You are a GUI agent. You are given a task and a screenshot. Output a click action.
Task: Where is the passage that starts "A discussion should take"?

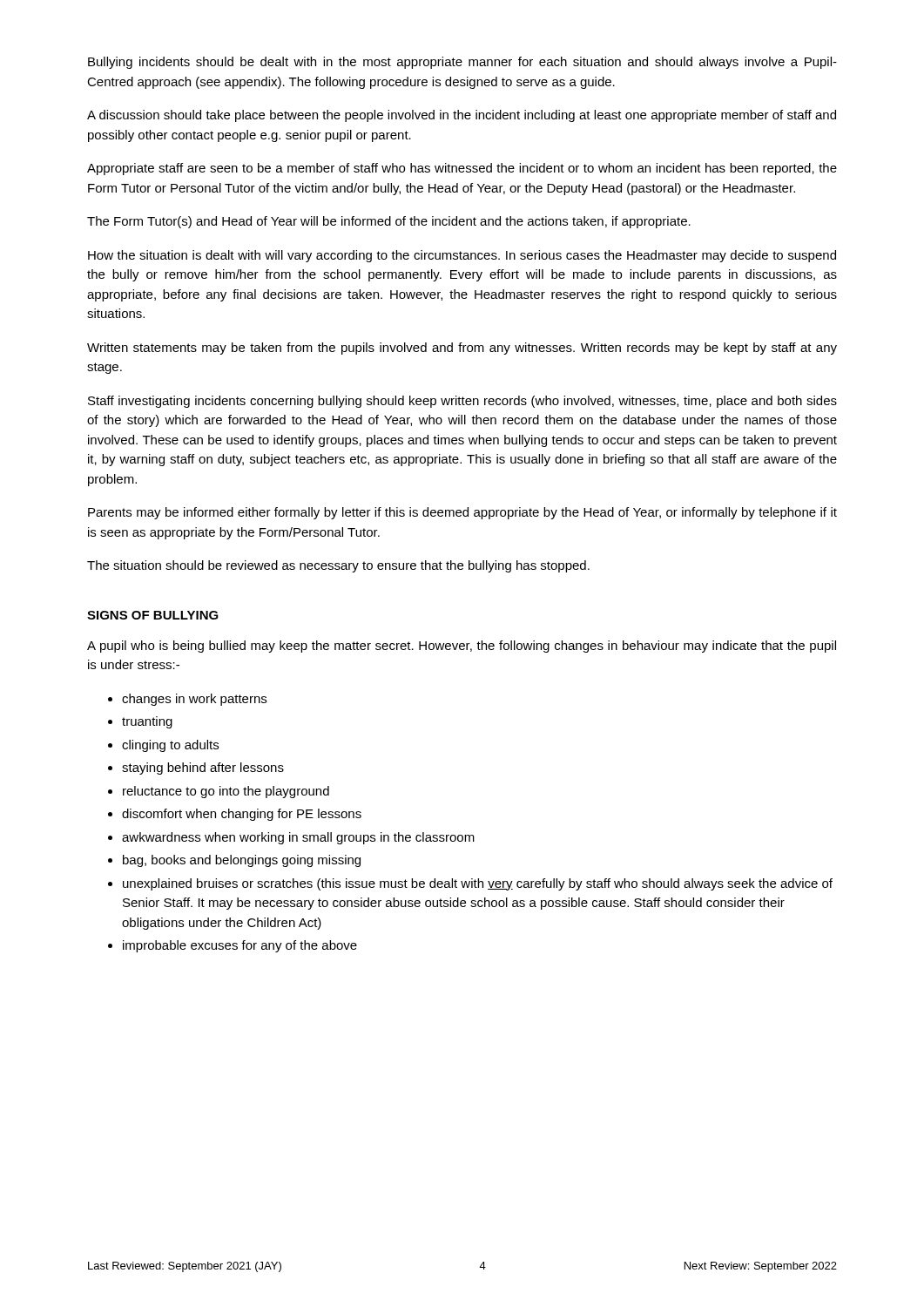click(462, 124)
